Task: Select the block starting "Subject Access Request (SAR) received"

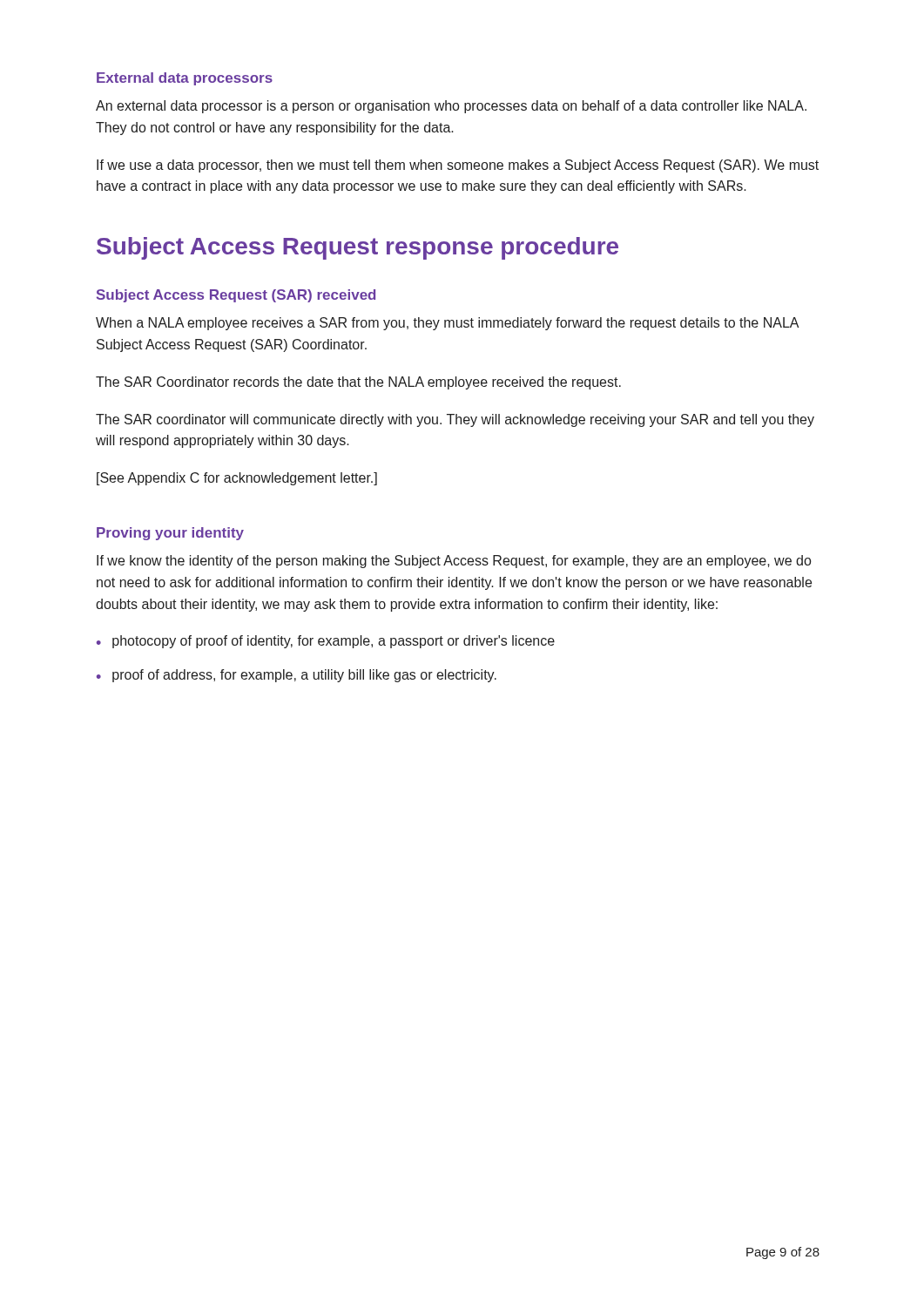Action: [x=236, y=295]
